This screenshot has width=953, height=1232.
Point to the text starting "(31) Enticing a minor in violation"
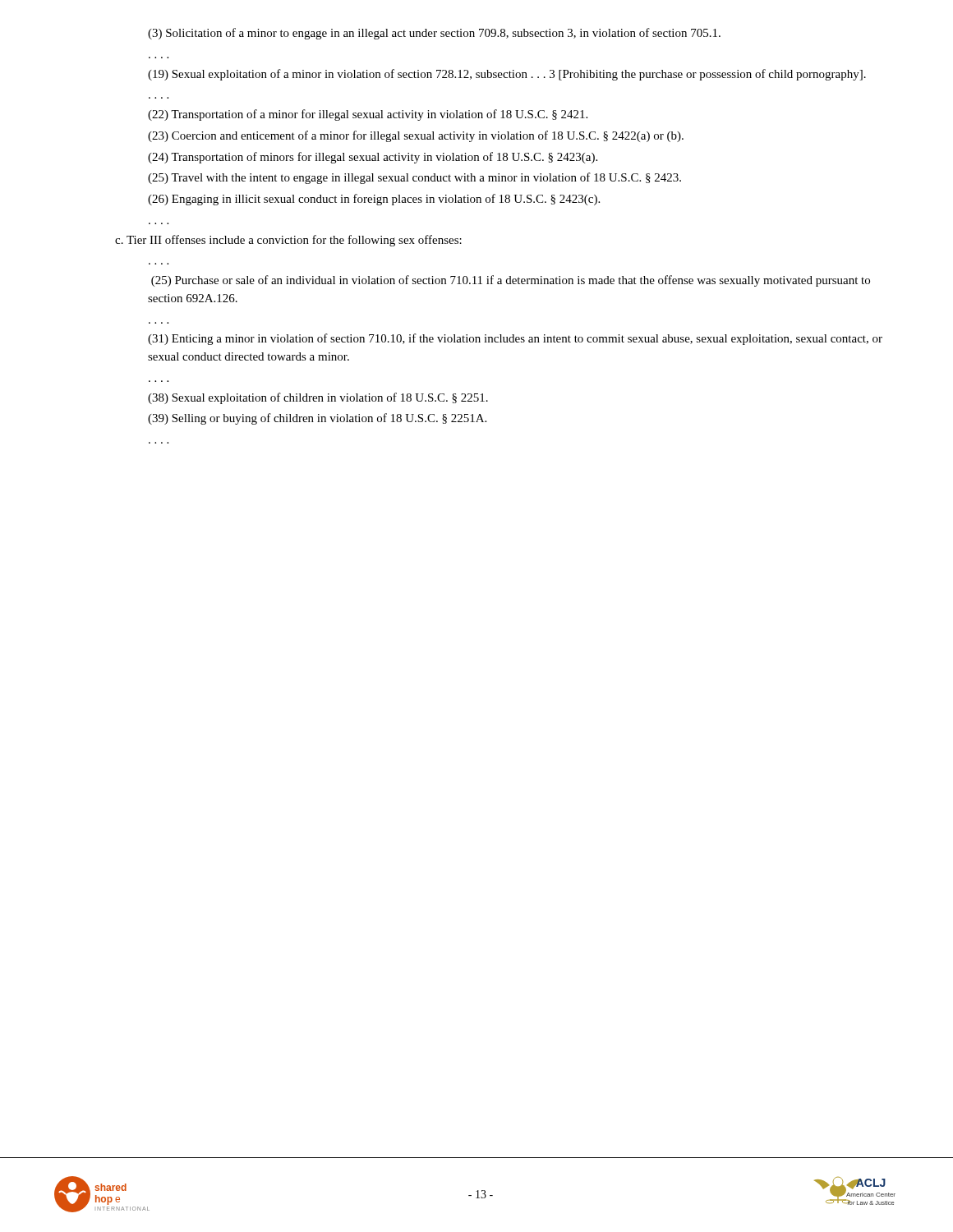coord(518,348)
